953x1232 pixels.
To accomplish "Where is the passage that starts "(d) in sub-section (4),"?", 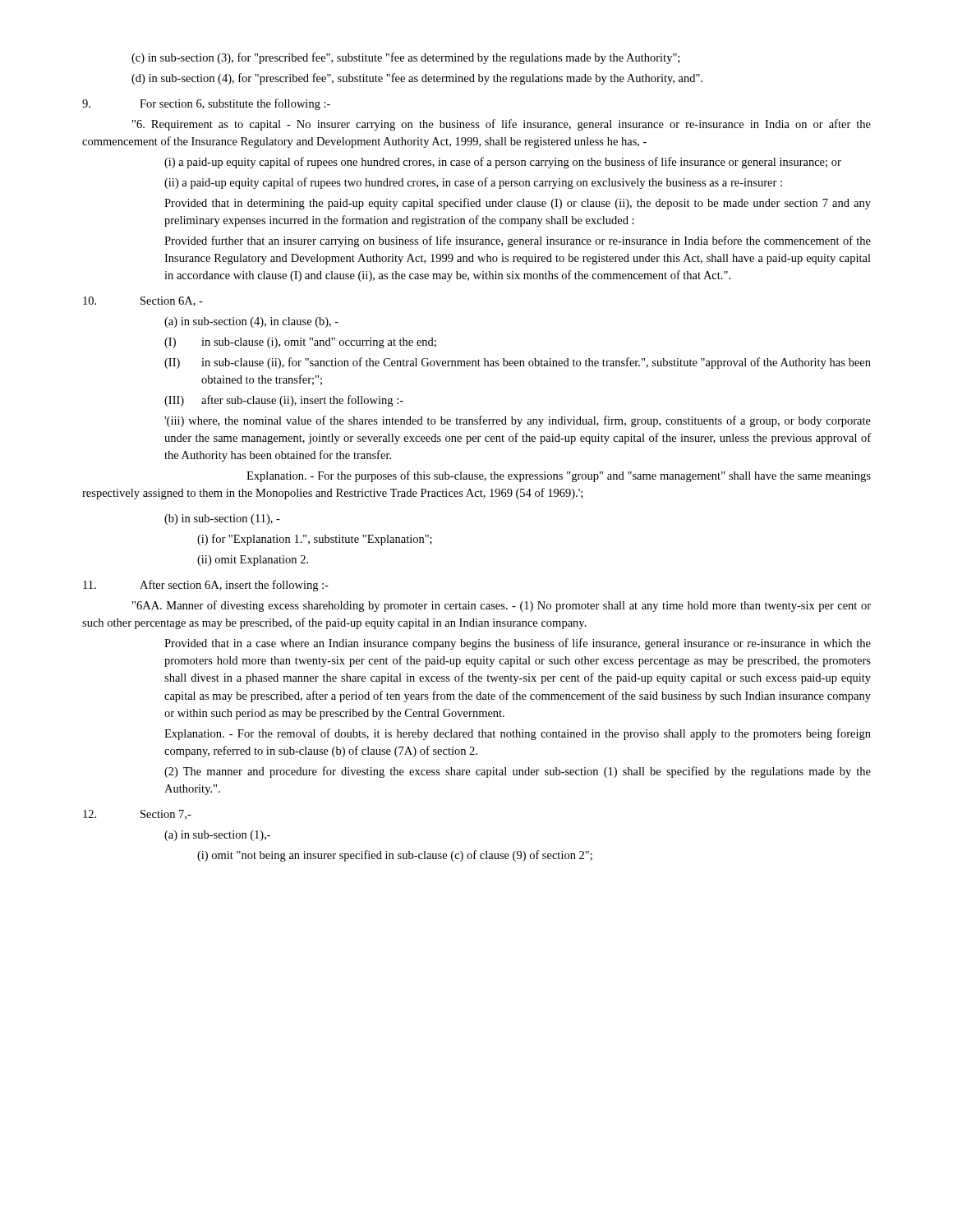I will point(476,78).
